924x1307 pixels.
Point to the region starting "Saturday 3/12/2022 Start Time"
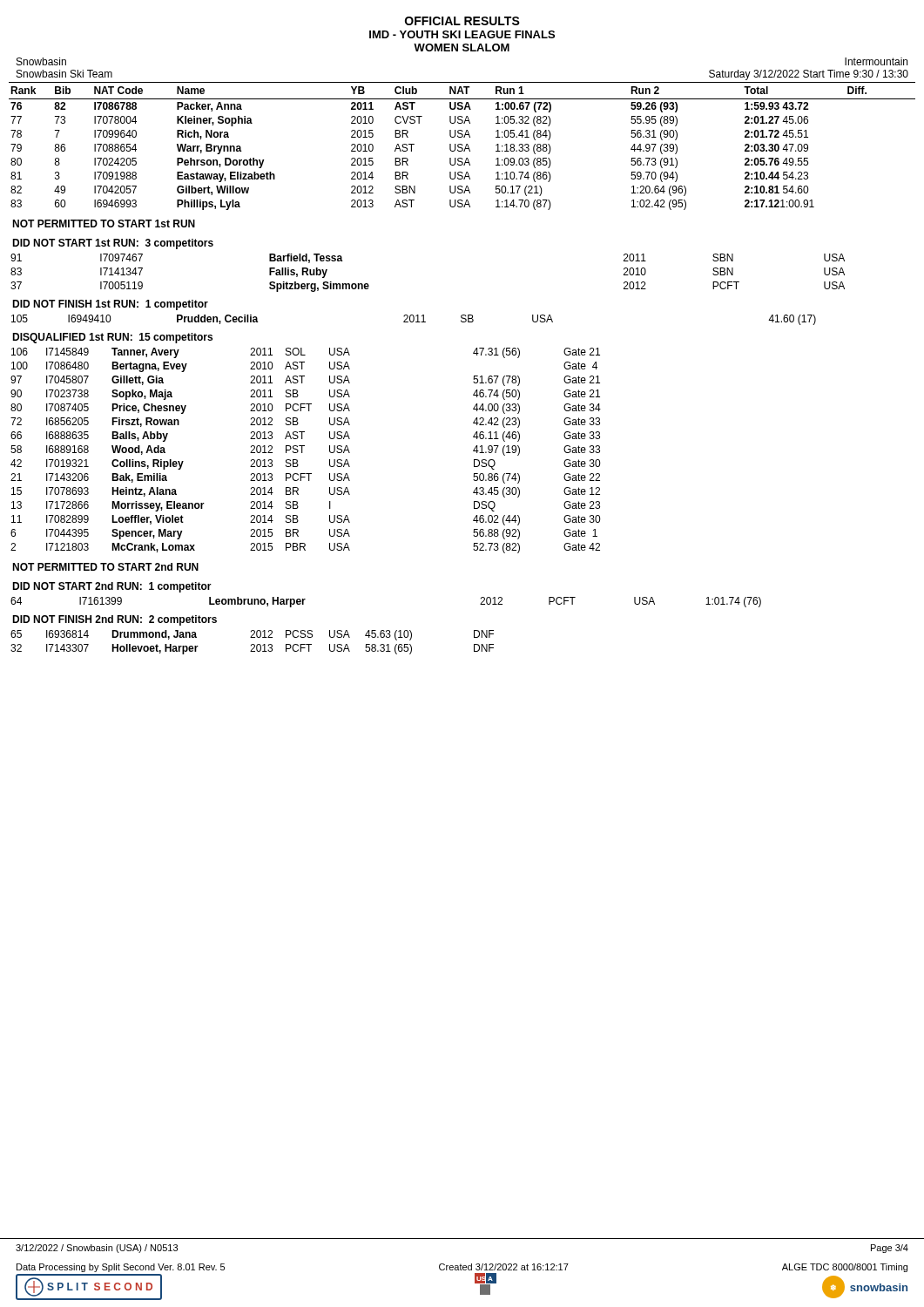pyautogui.click(x=808, y=74)
